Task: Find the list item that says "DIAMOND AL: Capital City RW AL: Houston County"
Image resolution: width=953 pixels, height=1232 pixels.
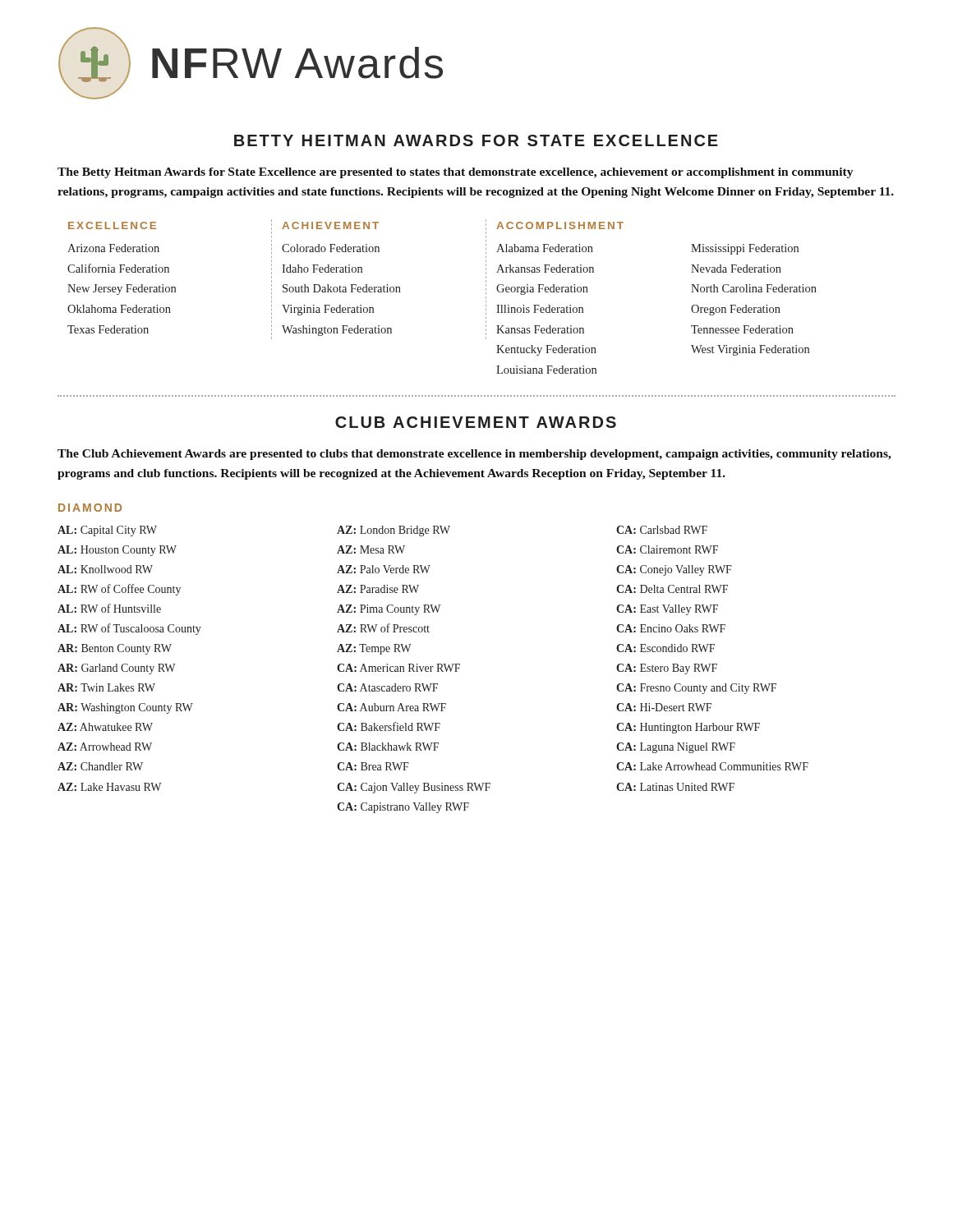Action: tap(90, 508)
